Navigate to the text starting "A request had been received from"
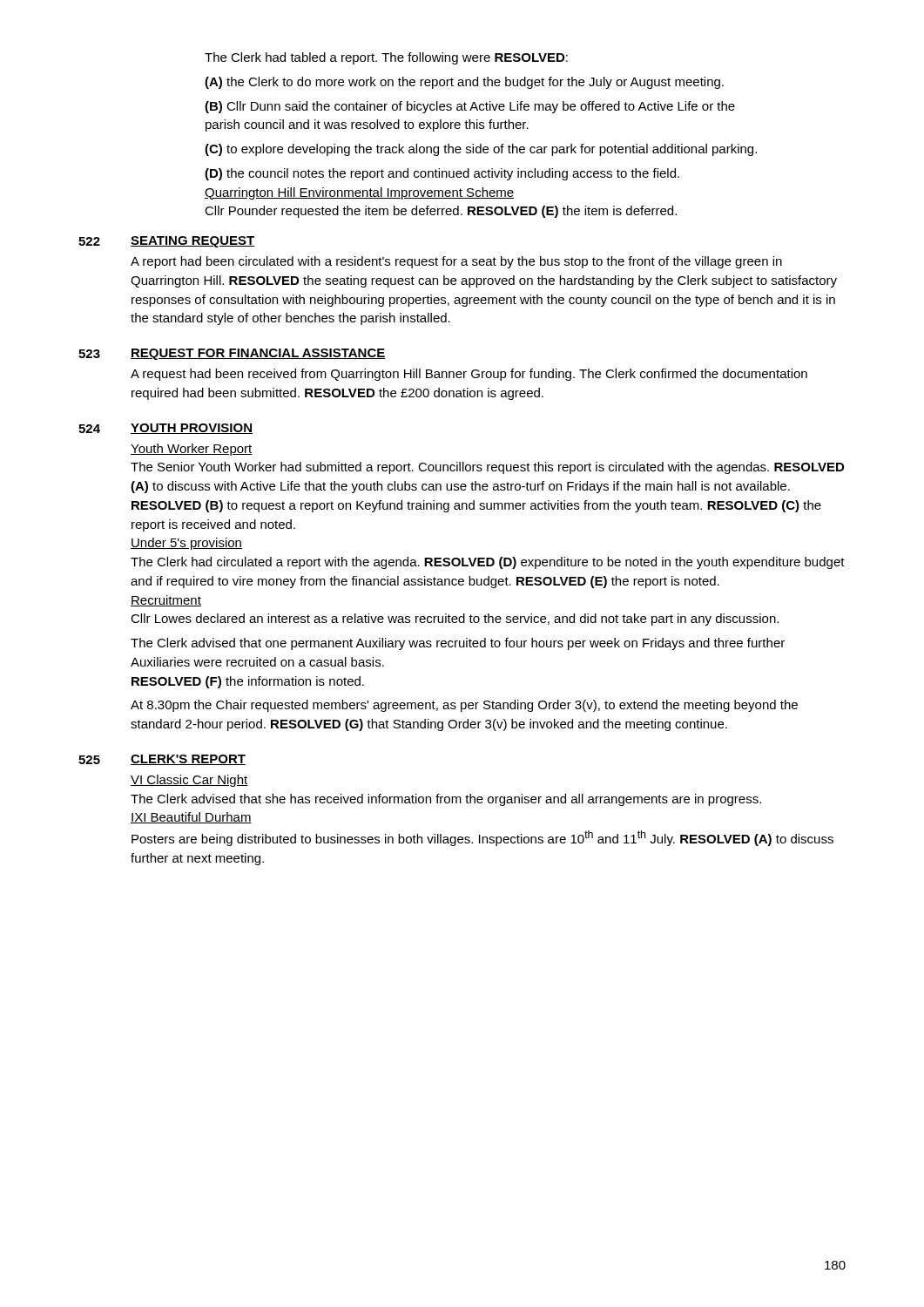This screenshot has width=924, height=1307. tap(488, 383)
